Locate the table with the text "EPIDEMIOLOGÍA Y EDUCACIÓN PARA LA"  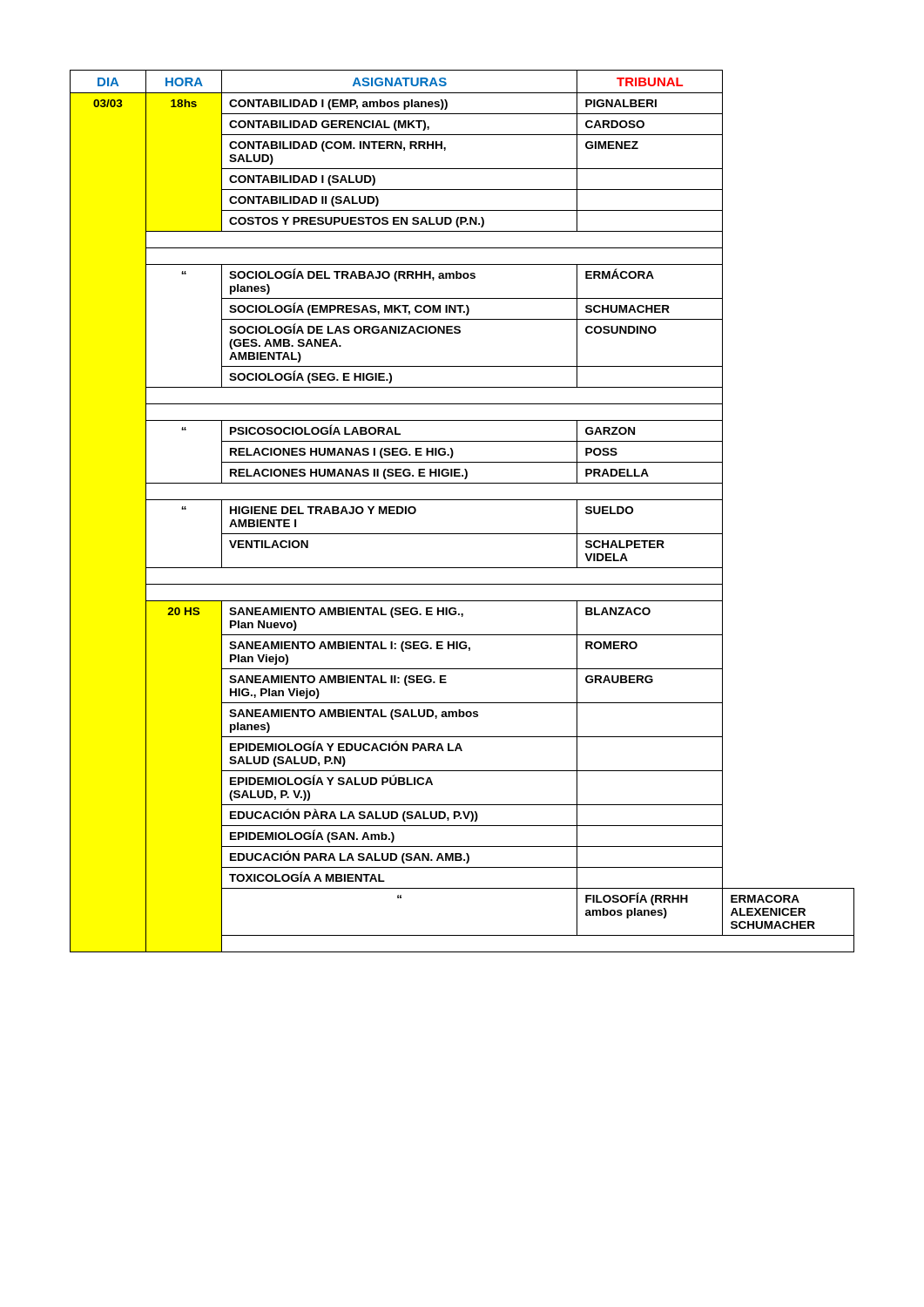click(462, 511)
